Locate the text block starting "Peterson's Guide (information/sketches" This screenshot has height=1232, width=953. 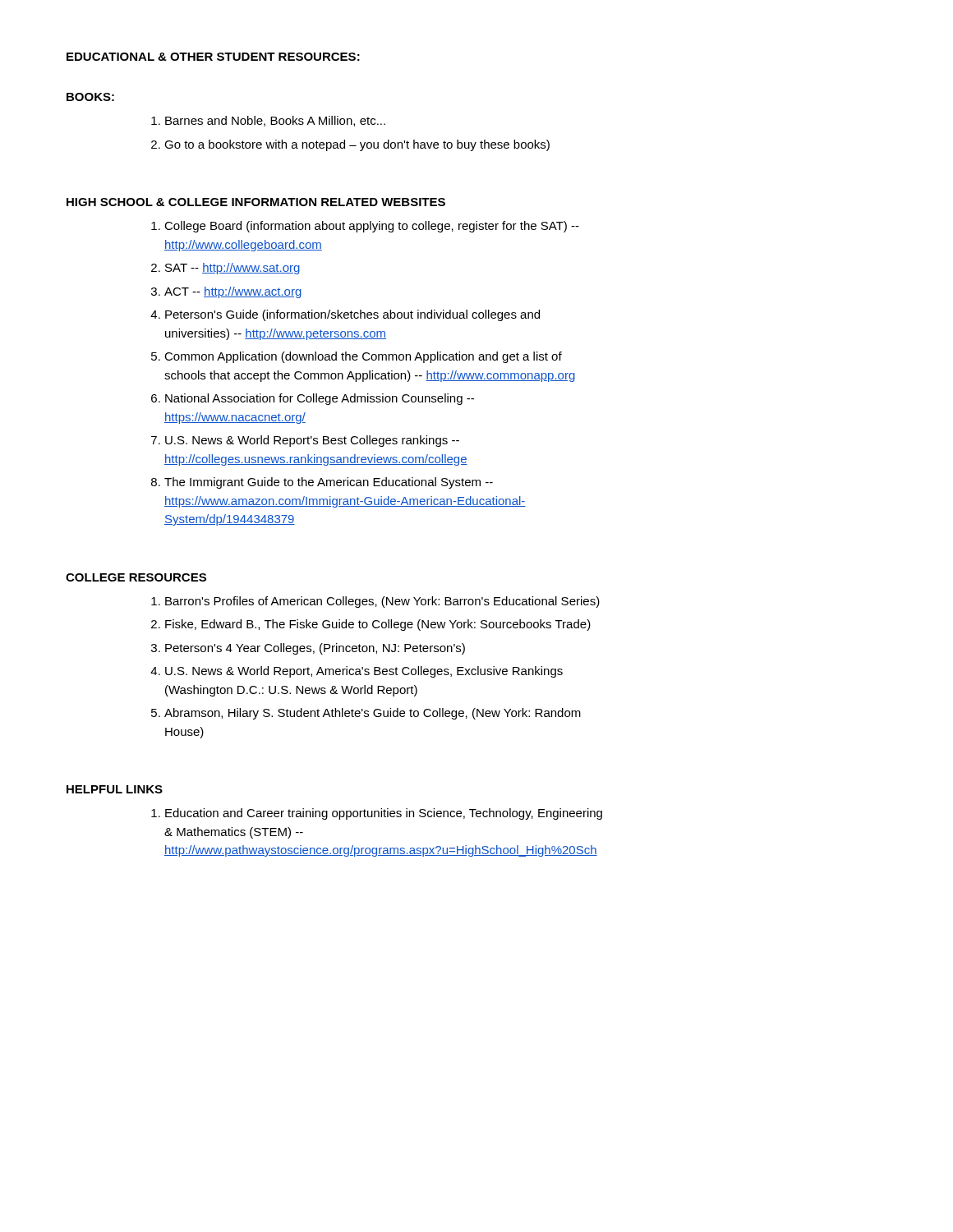coord(353,323)
